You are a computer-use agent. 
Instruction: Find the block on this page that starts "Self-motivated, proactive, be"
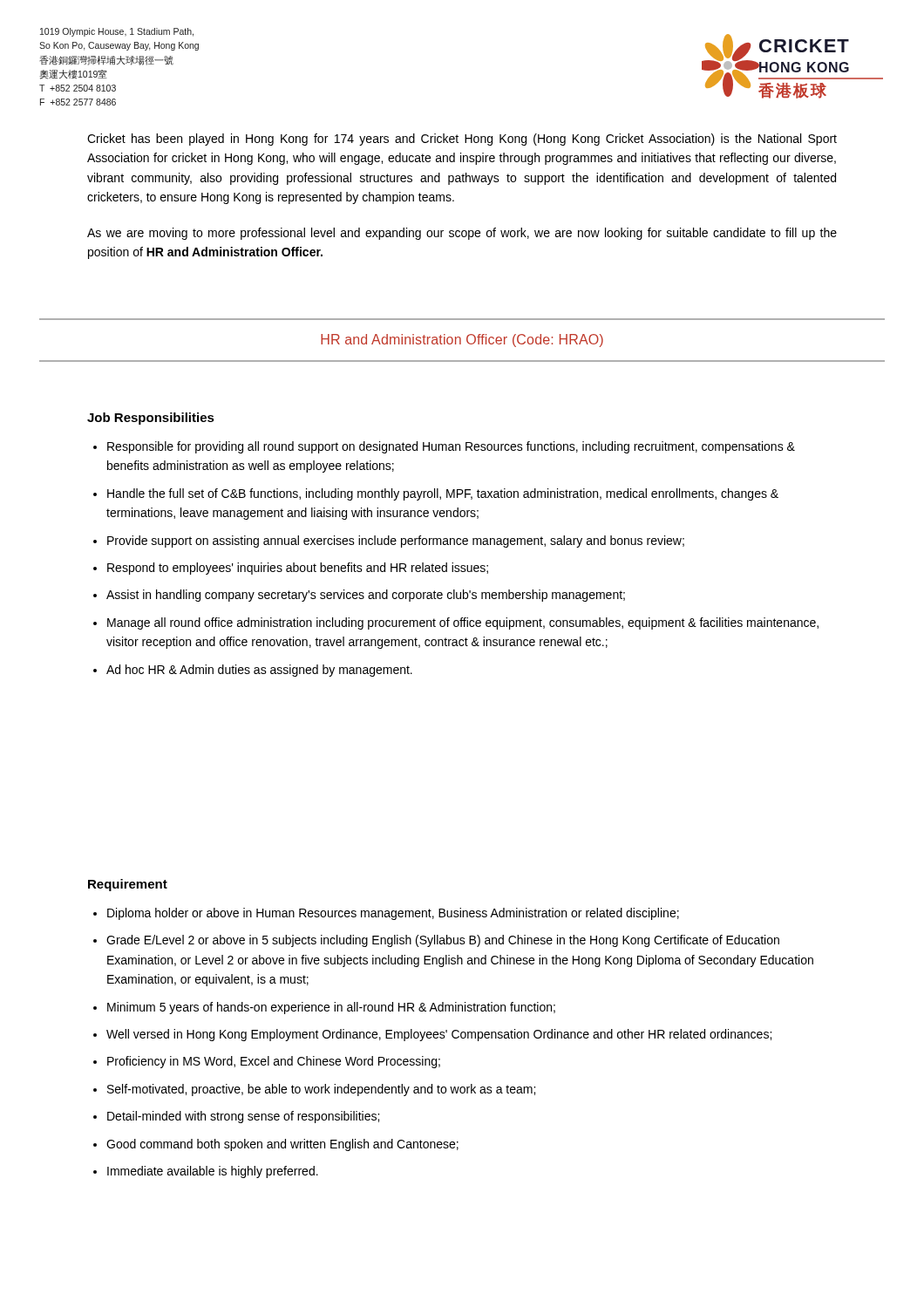321,1089
